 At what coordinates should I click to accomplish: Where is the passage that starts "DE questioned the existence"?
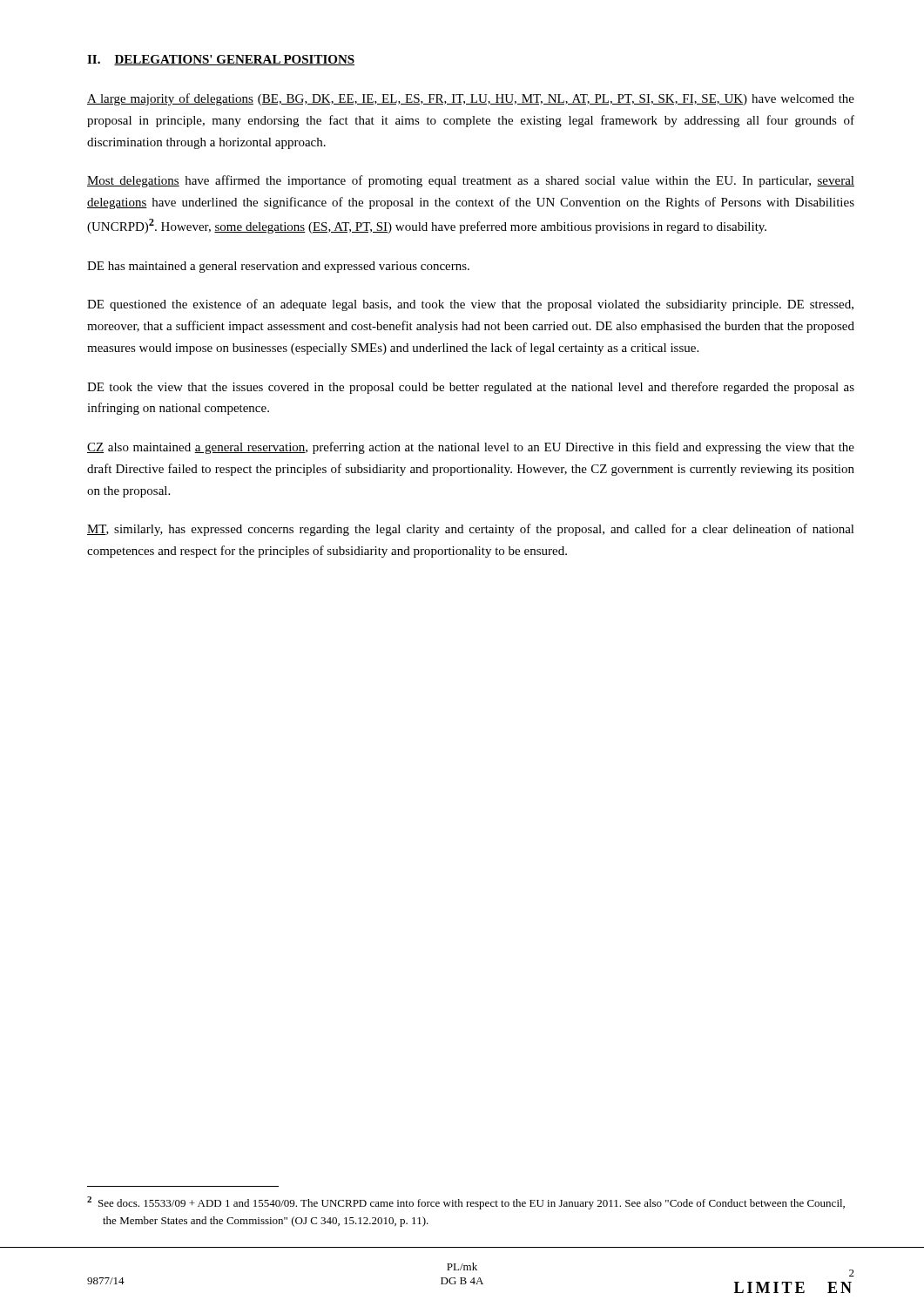[x=471, y=326]
